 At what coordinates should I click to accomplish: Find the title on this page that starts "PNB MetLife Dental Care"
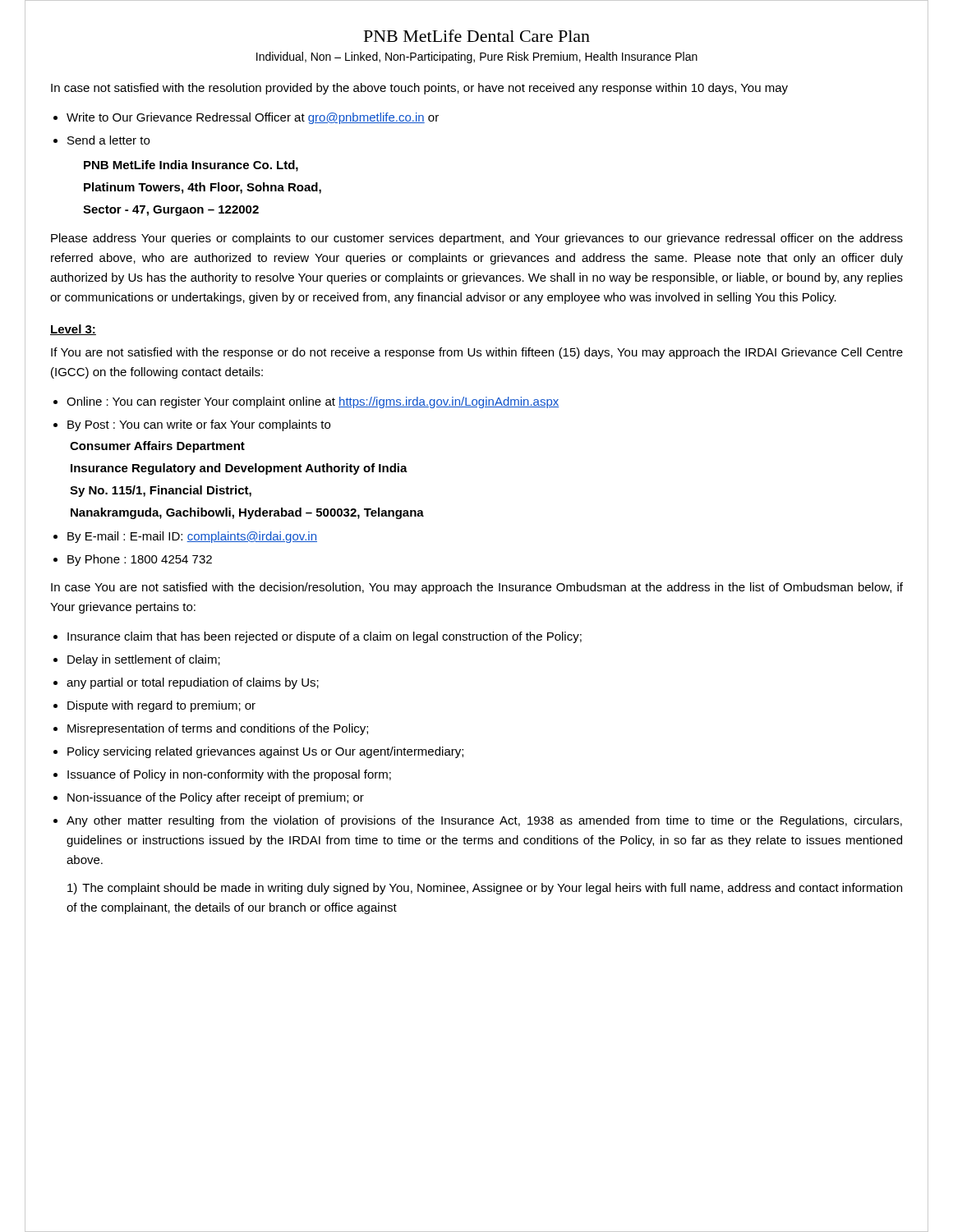coord(476,44)
